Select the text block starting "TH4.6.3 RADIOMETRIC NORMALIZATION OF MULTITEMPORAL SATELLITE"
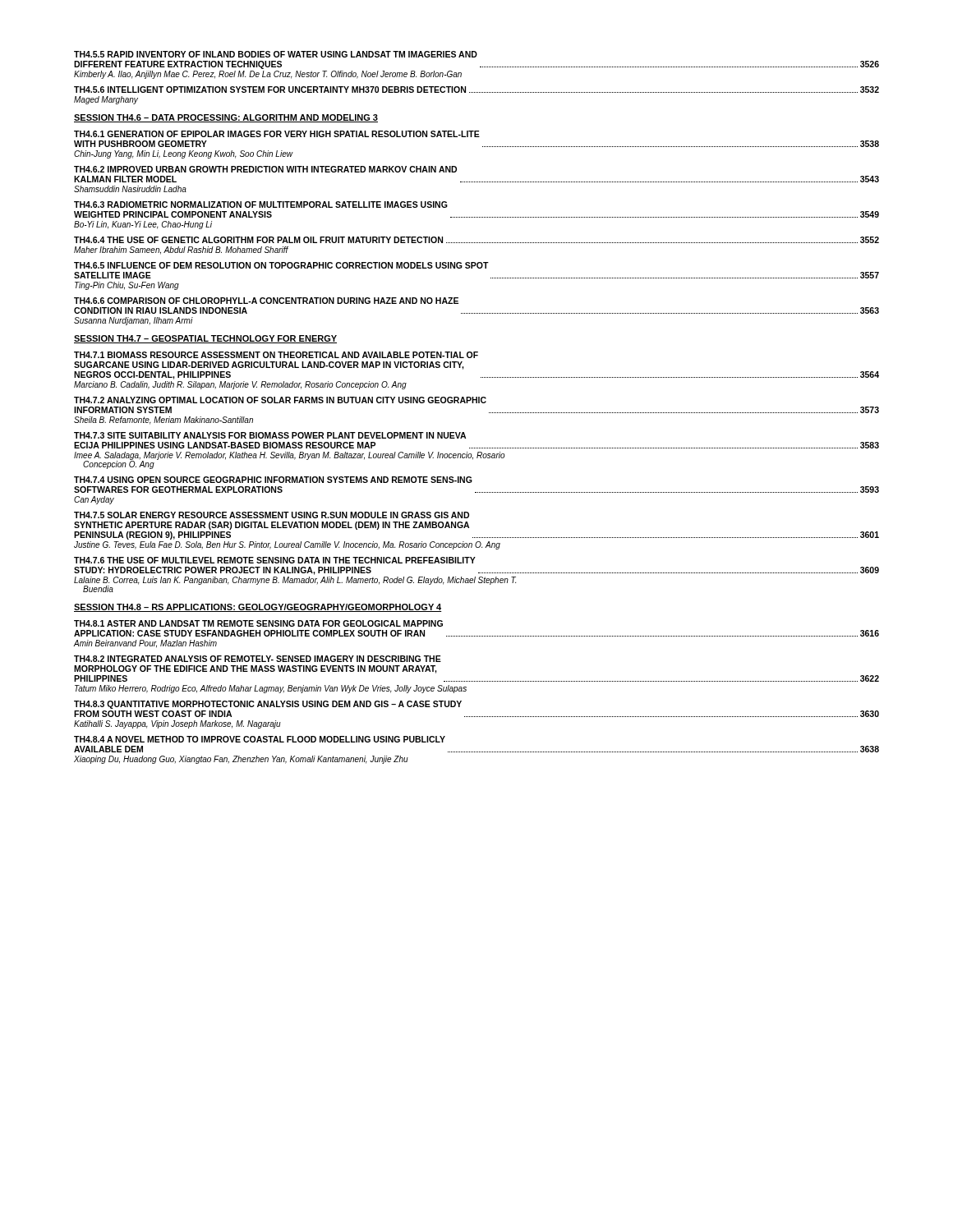The height and width of the screenshot is (1232, 953). 476,214
